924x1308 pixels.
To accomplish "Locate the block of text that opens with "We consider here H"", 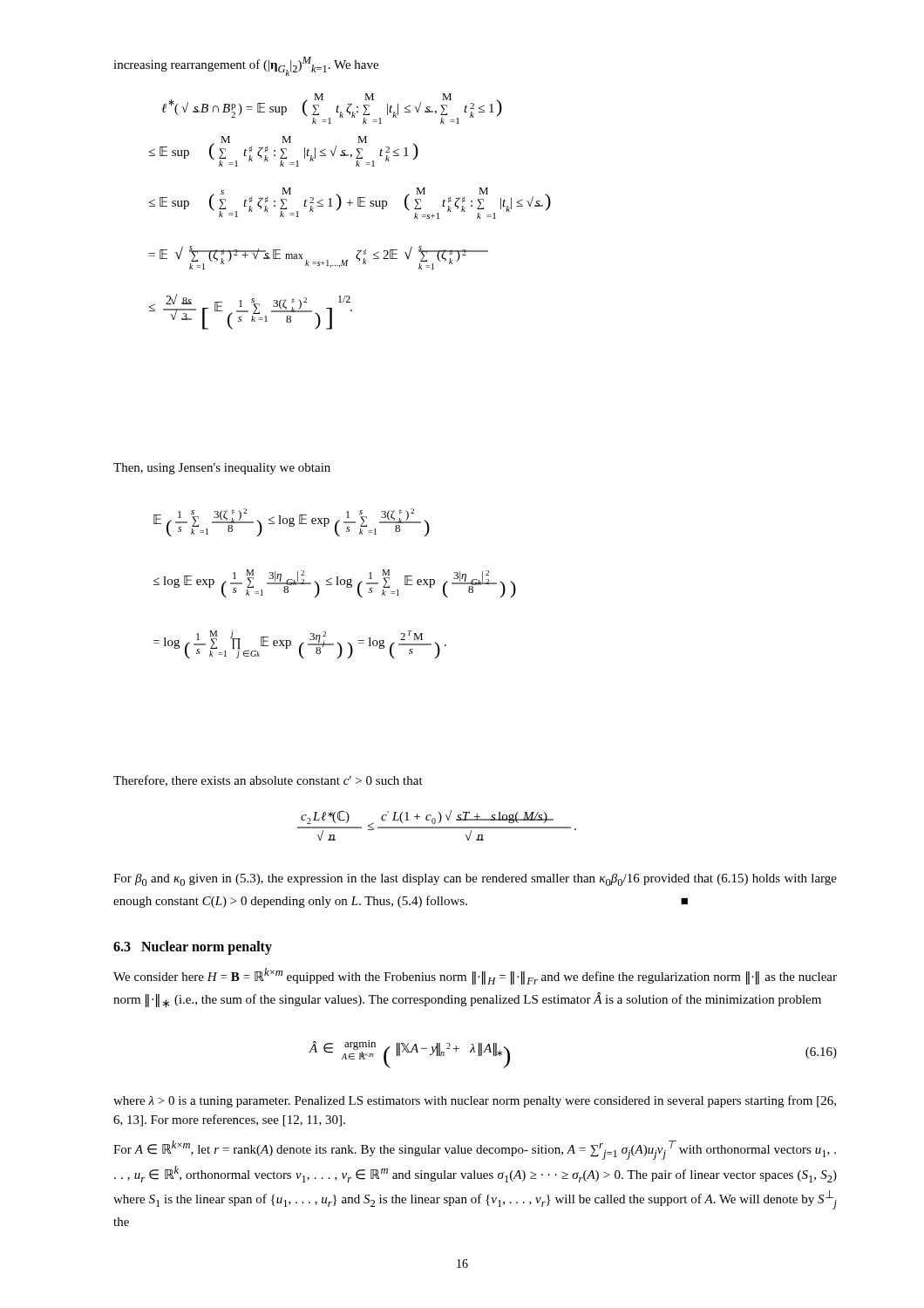I will 475,988.
